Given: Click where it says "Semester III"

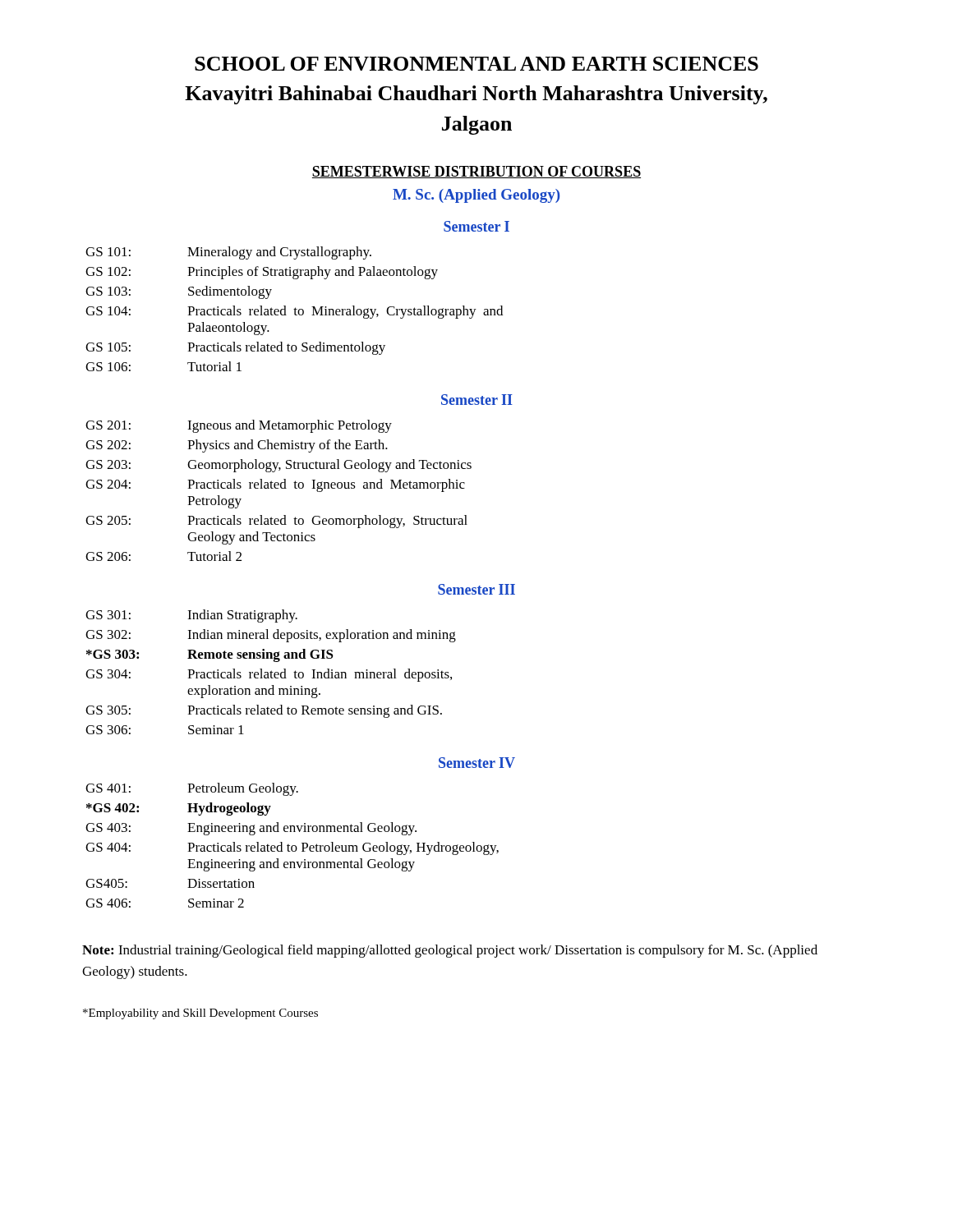Looking at the screenshot, I should point(476,590).
